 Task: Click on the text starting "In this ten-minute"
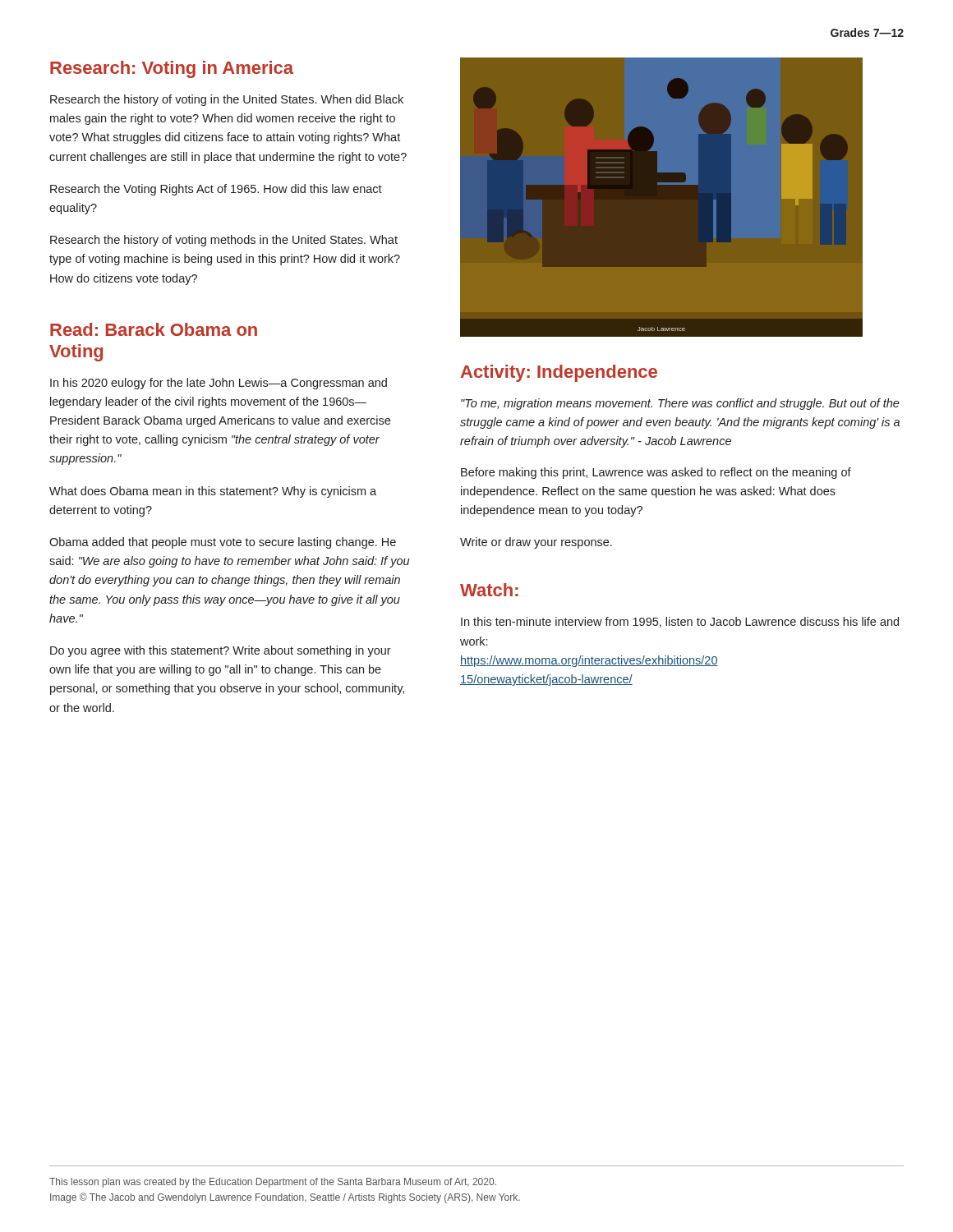click(x=680, y=651)
